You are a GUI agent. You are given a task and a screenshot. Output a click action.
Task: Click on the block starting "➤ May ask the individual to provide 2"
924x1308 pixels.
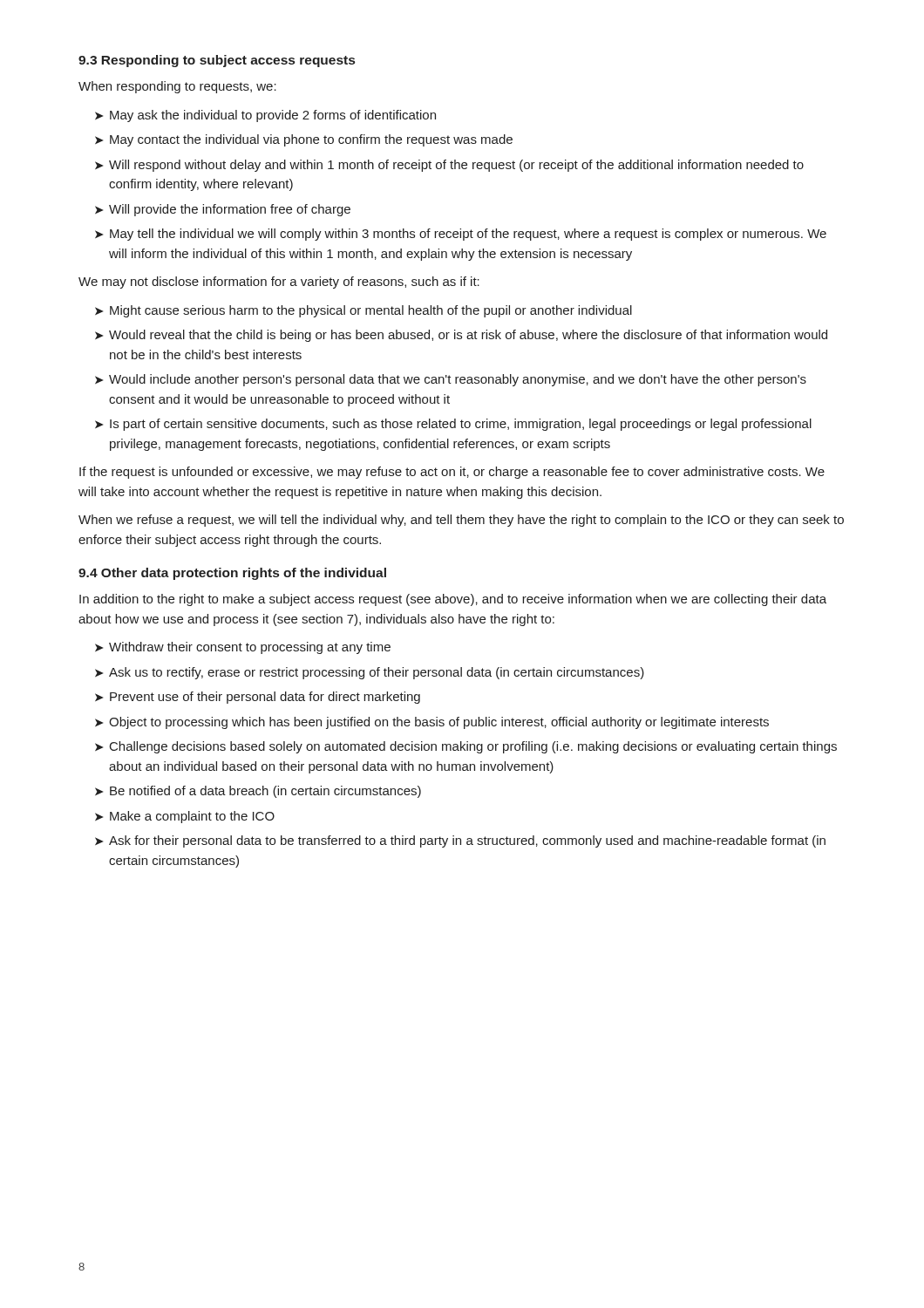pyautogui.click(x=265, y=116)
